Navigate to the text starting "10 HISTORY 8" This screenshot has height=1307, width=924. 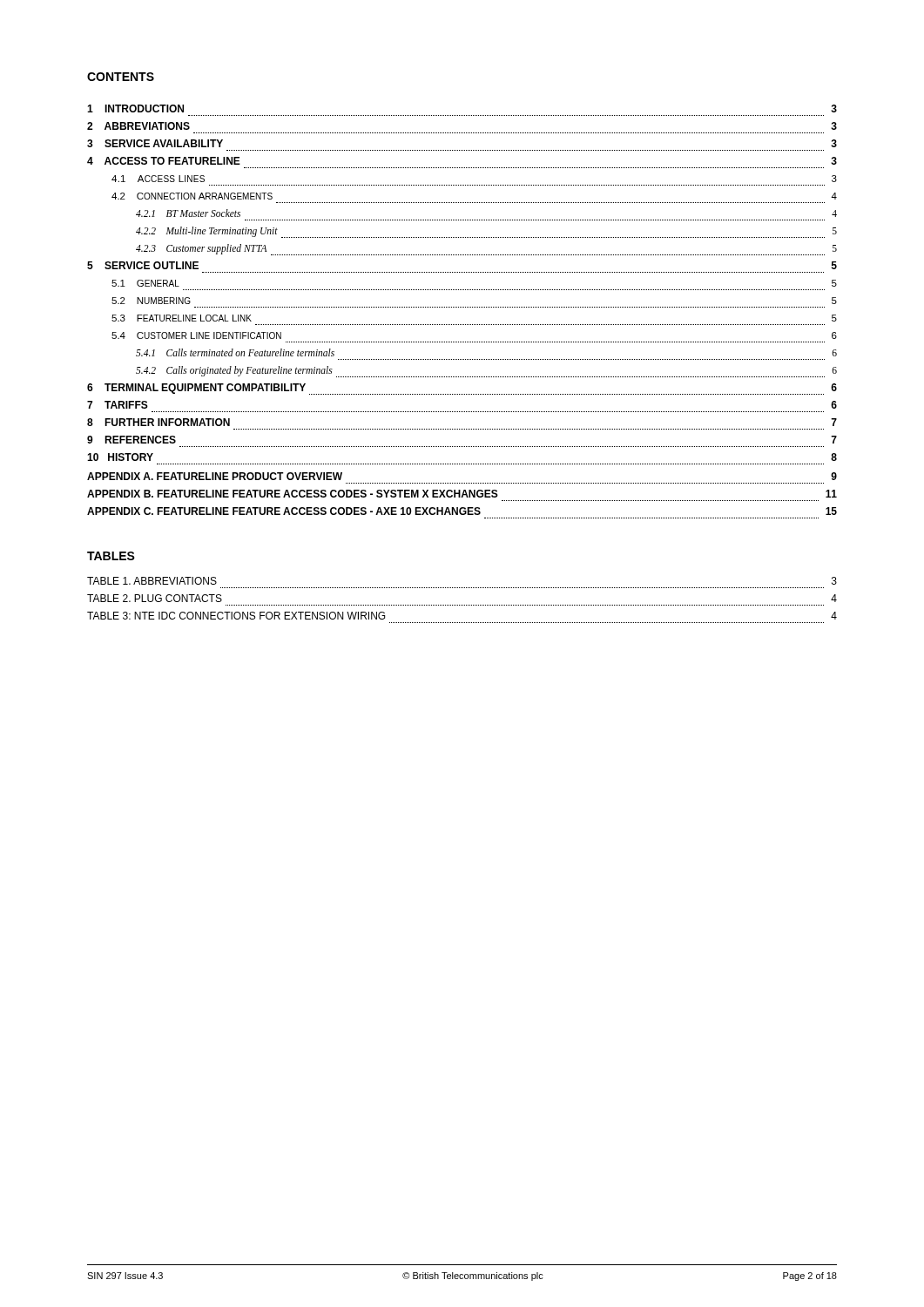click(462, 459)
